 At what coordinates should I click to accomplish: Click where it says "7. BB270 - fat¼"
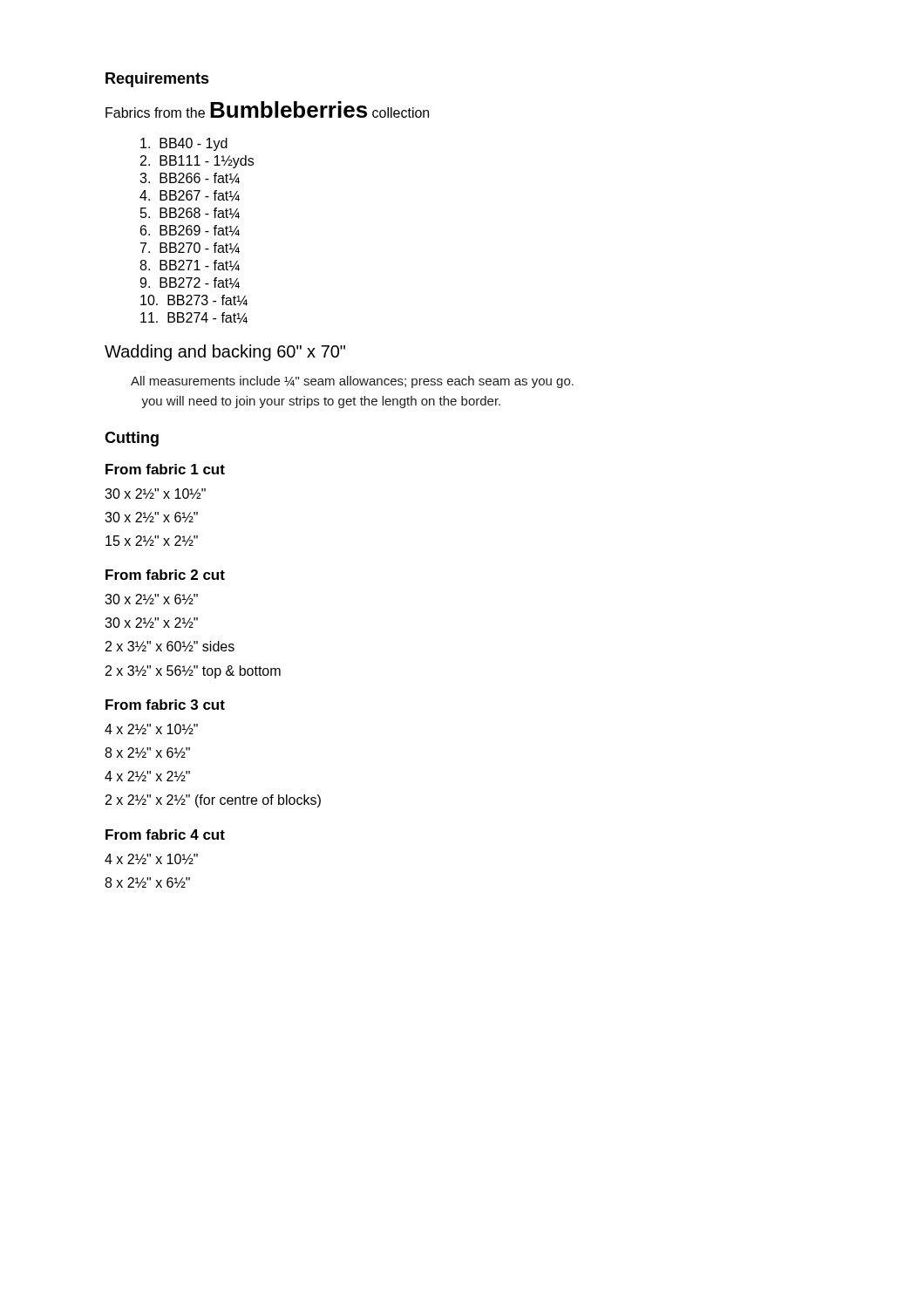(190, 248)
